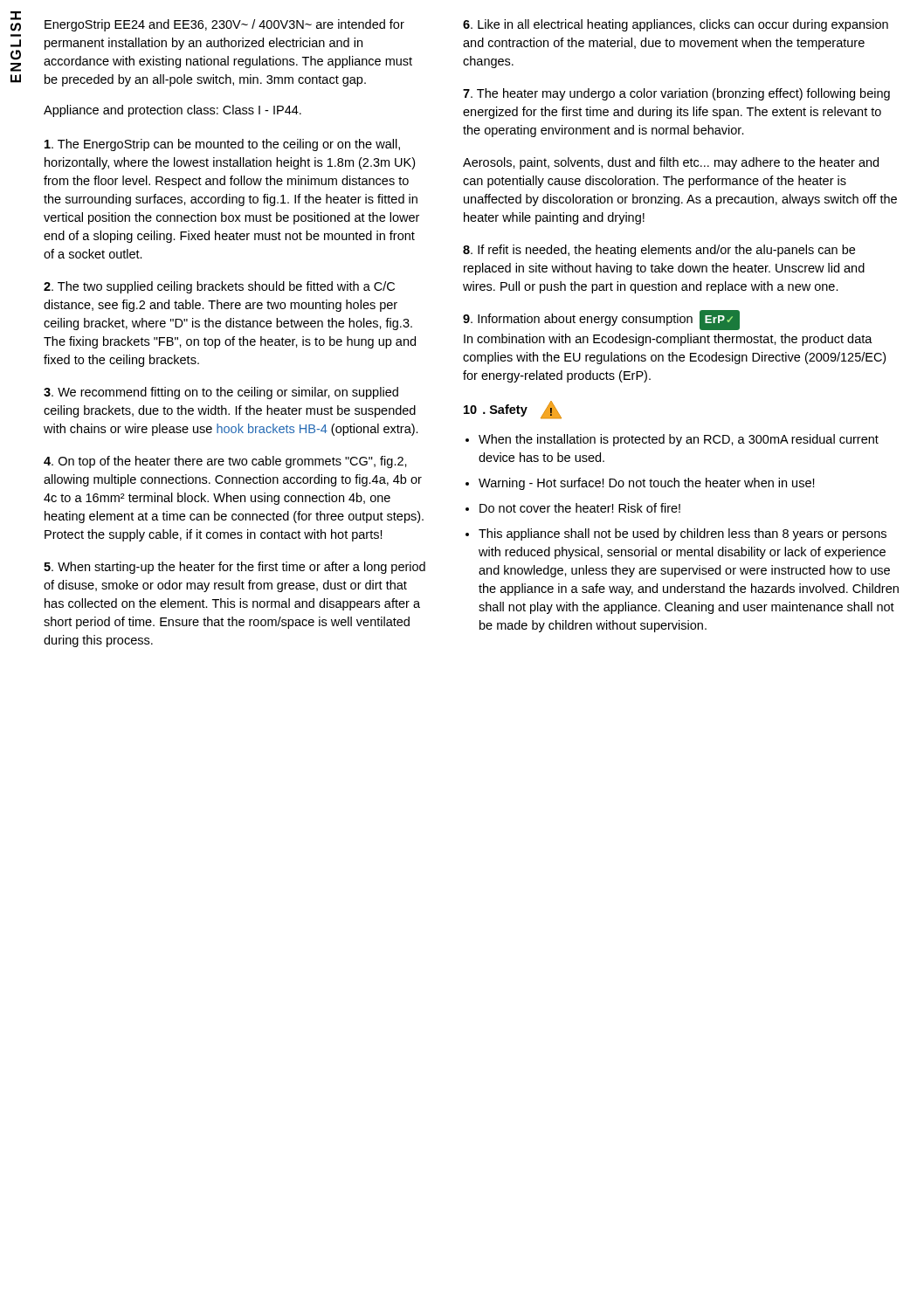Locate the block of text that opens with "The EnergoStrip can be mounted"

click(x=232, y=199)
